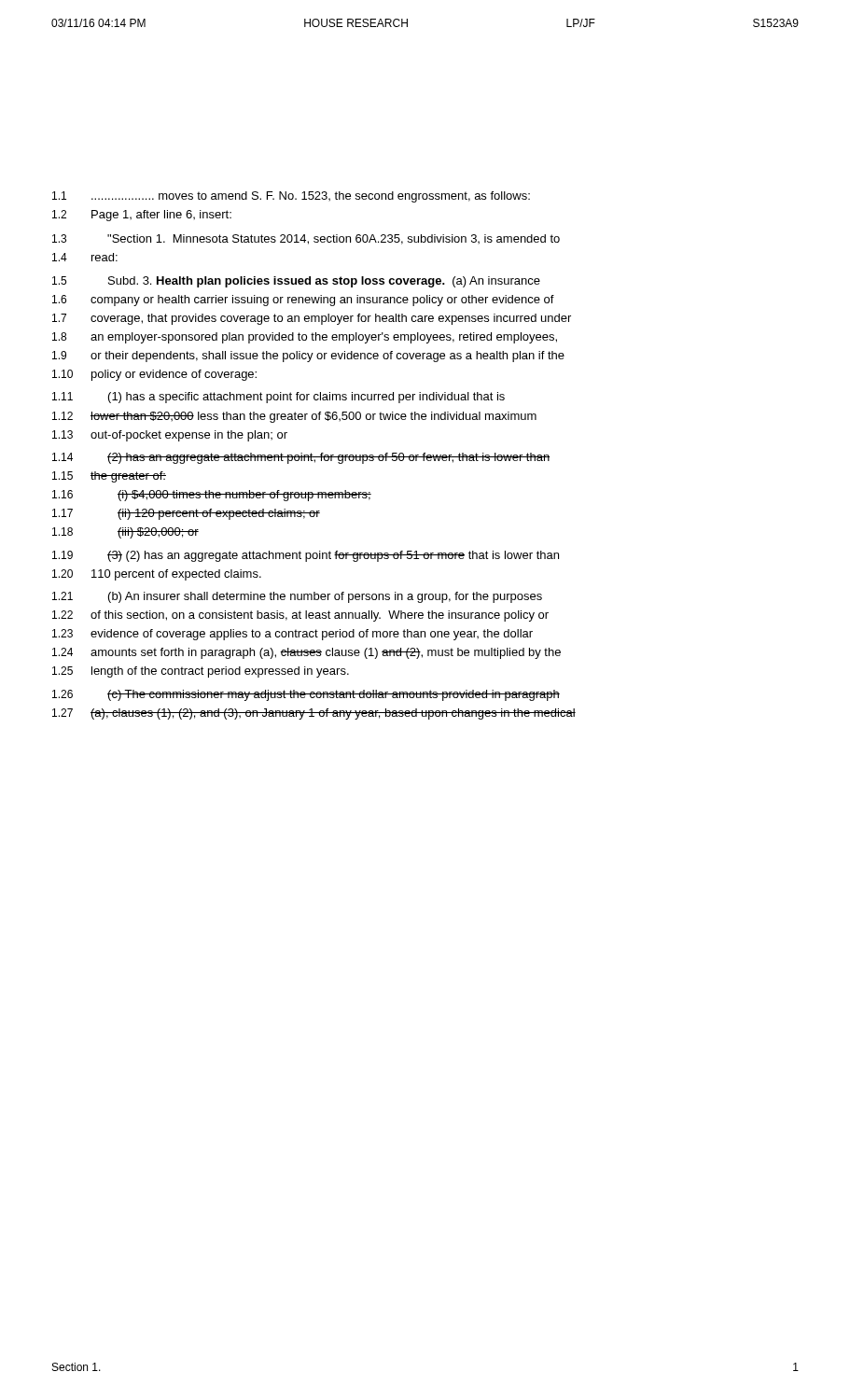Image resolution: width=850 pixels, height=1400 pixels.
Task: Where is the passage that starts "24 amounts set forth in"?
Action: point(425,653)
